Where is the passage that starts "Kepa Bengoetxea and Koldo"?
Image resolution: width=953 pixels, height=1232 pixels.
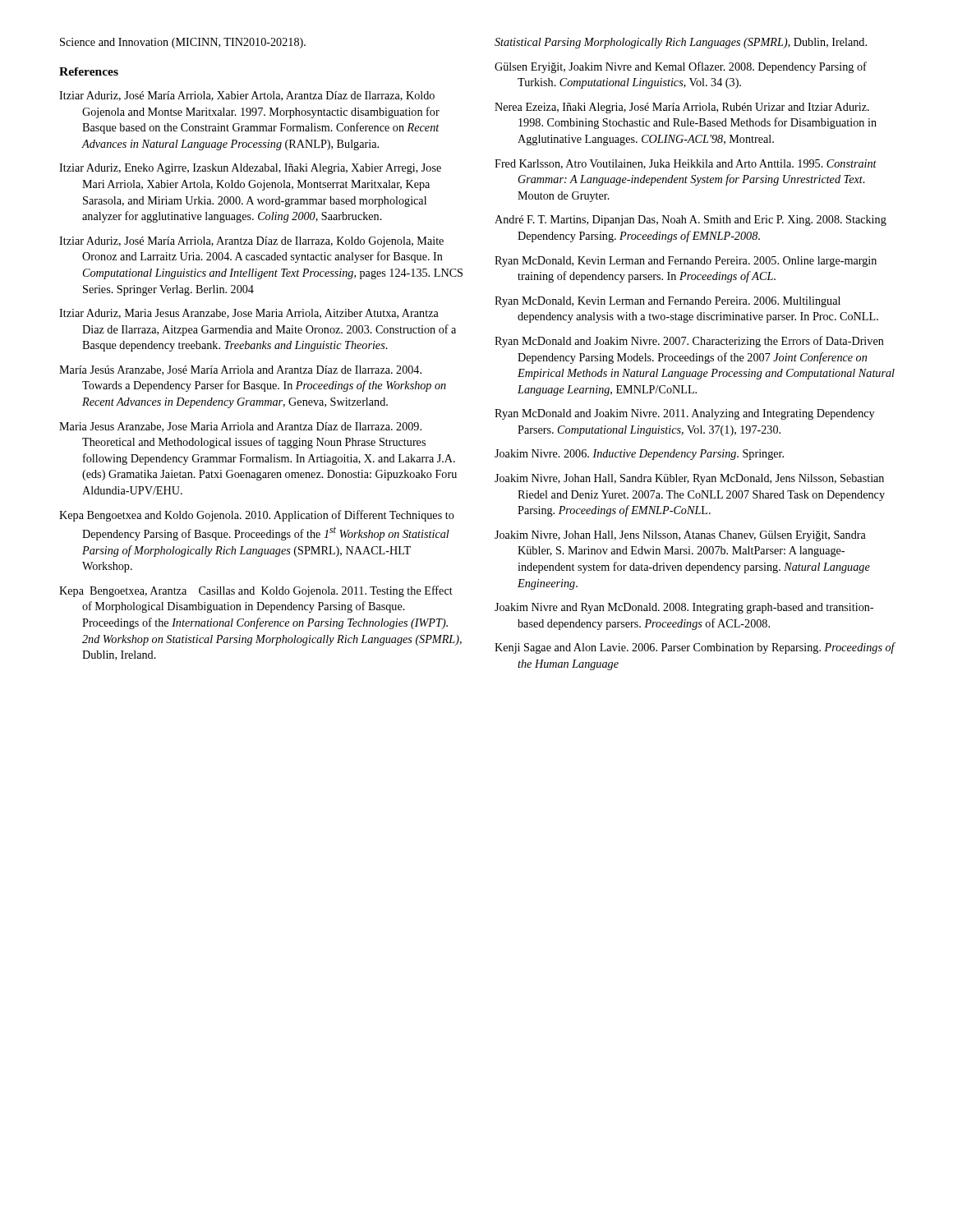(x=257, y=540)
